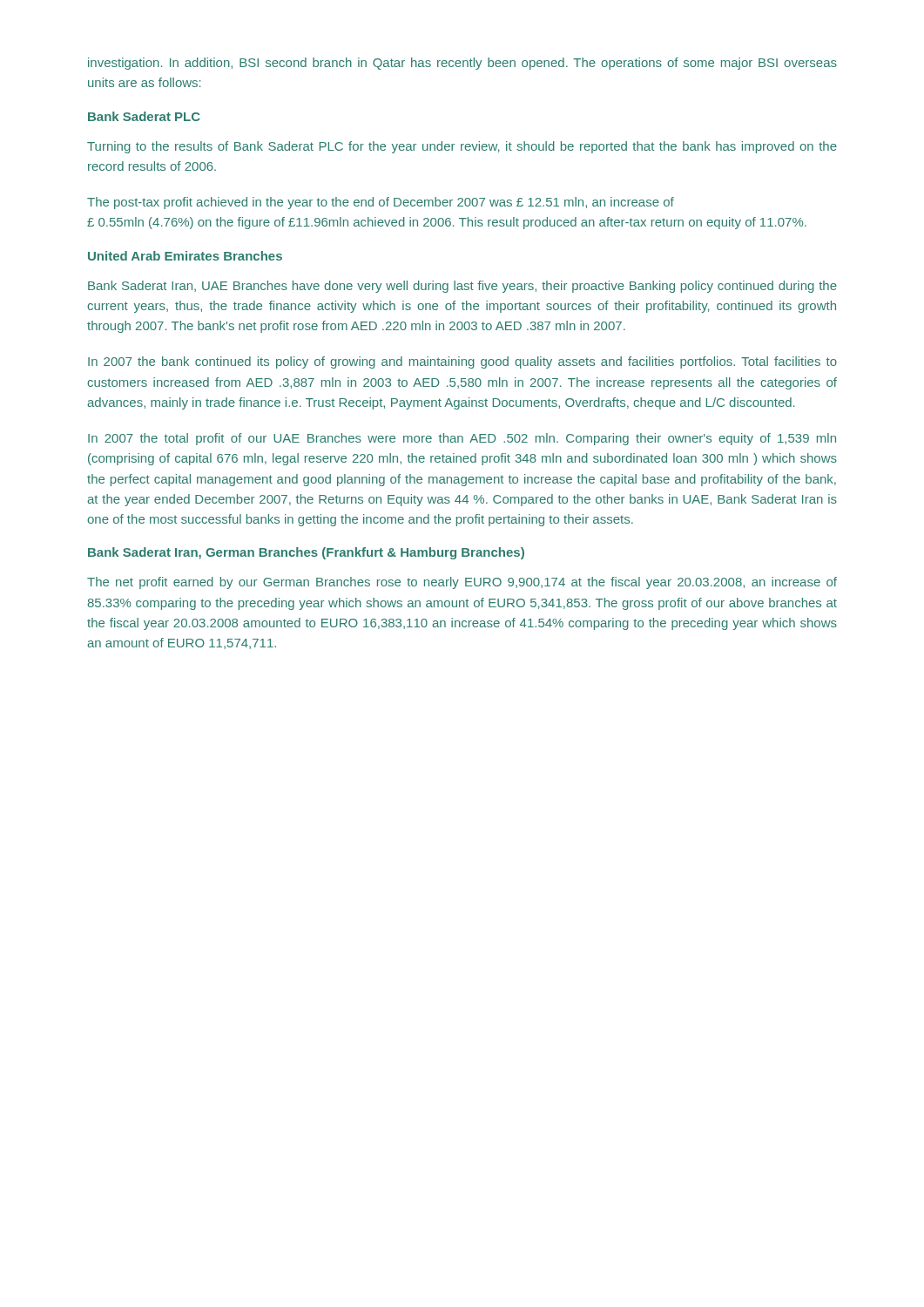This screenshot has height=1307, width=924.
Task: Find the text block starting "investigation. In addition, BSI"
Action: 462,72
